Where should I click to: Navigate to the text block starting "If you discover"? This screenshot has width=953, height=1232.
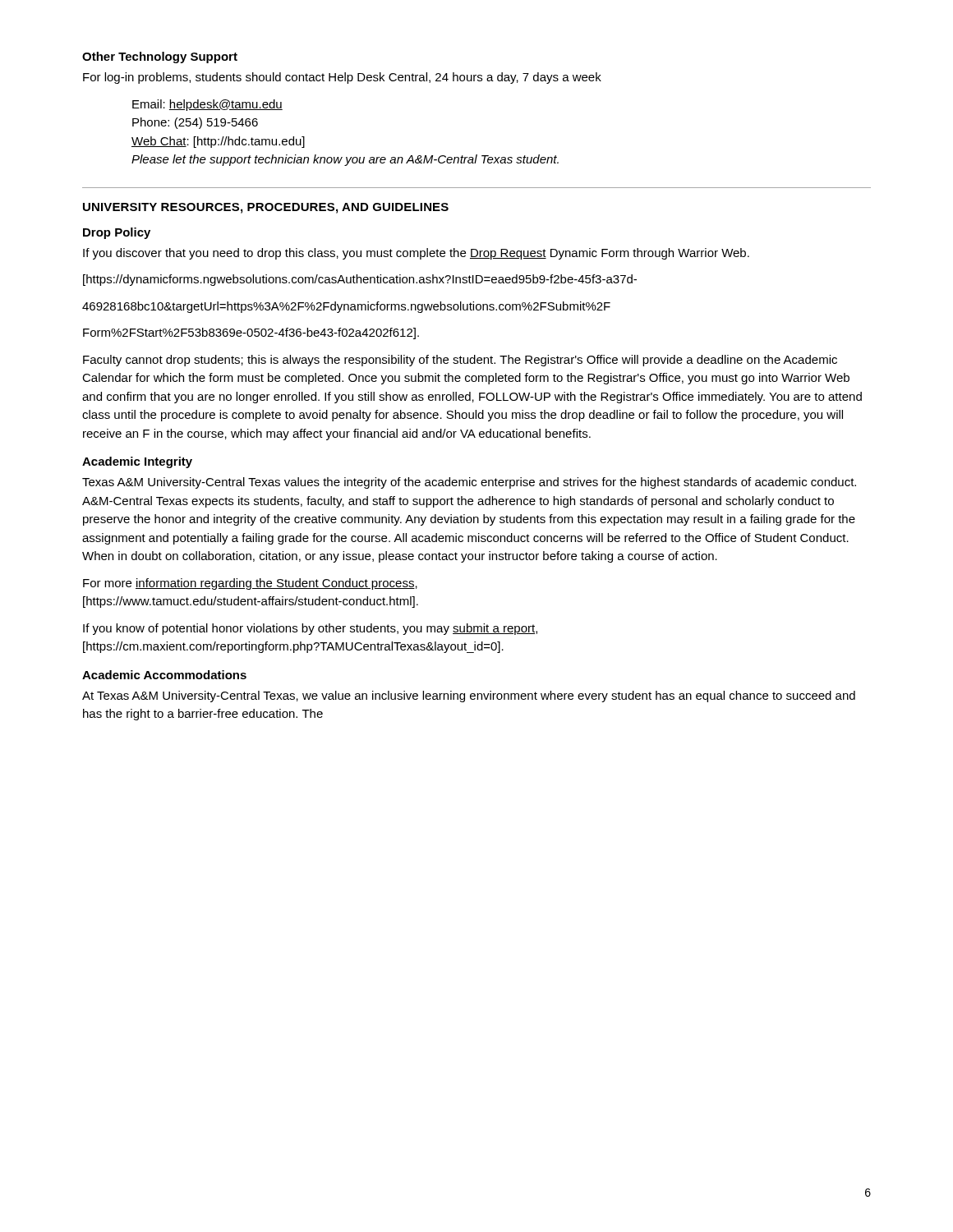coord(476,253)
